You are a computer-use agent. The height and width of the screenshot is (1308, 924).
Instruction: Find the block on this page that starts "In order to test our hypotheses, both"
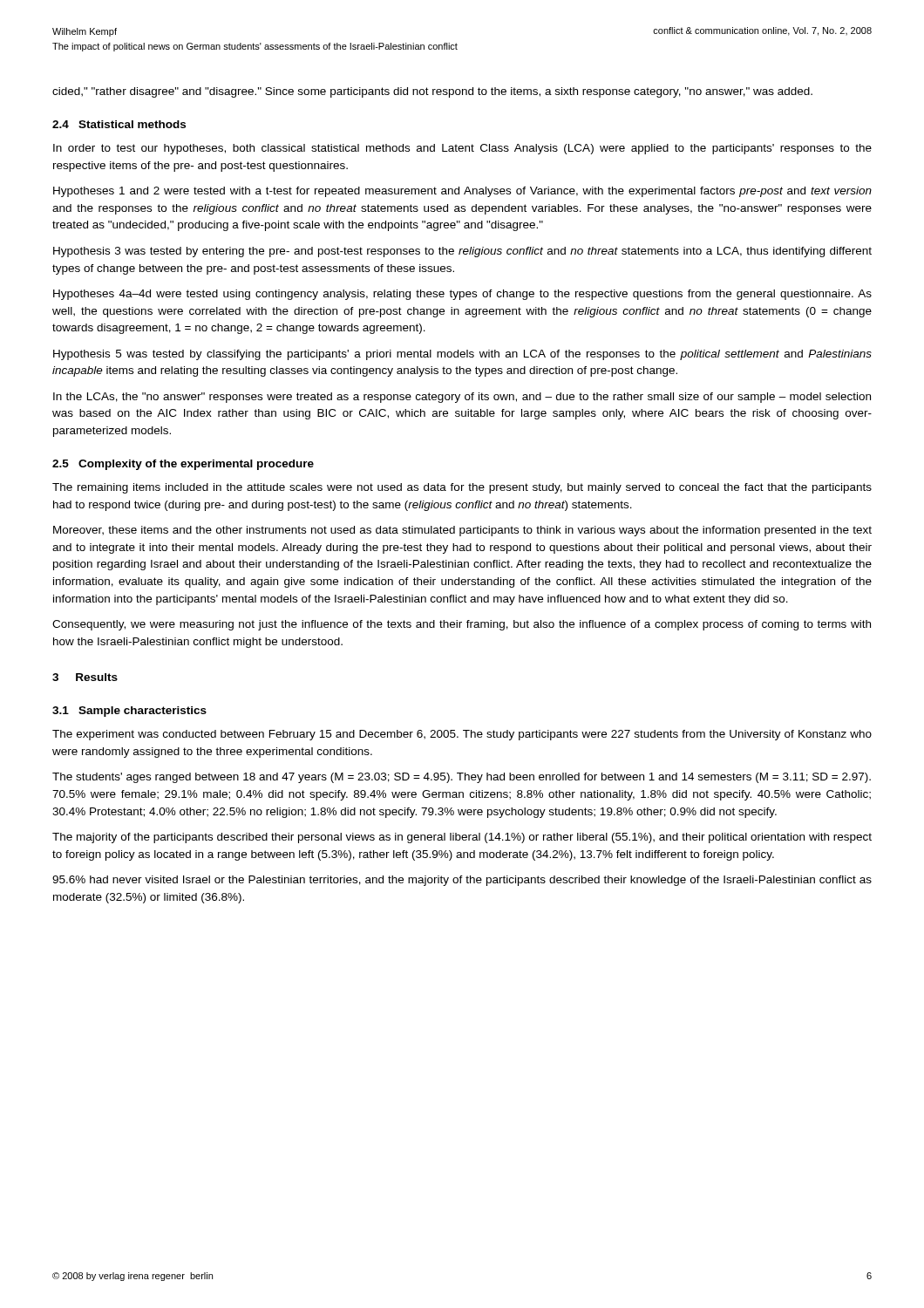point(462,156)
